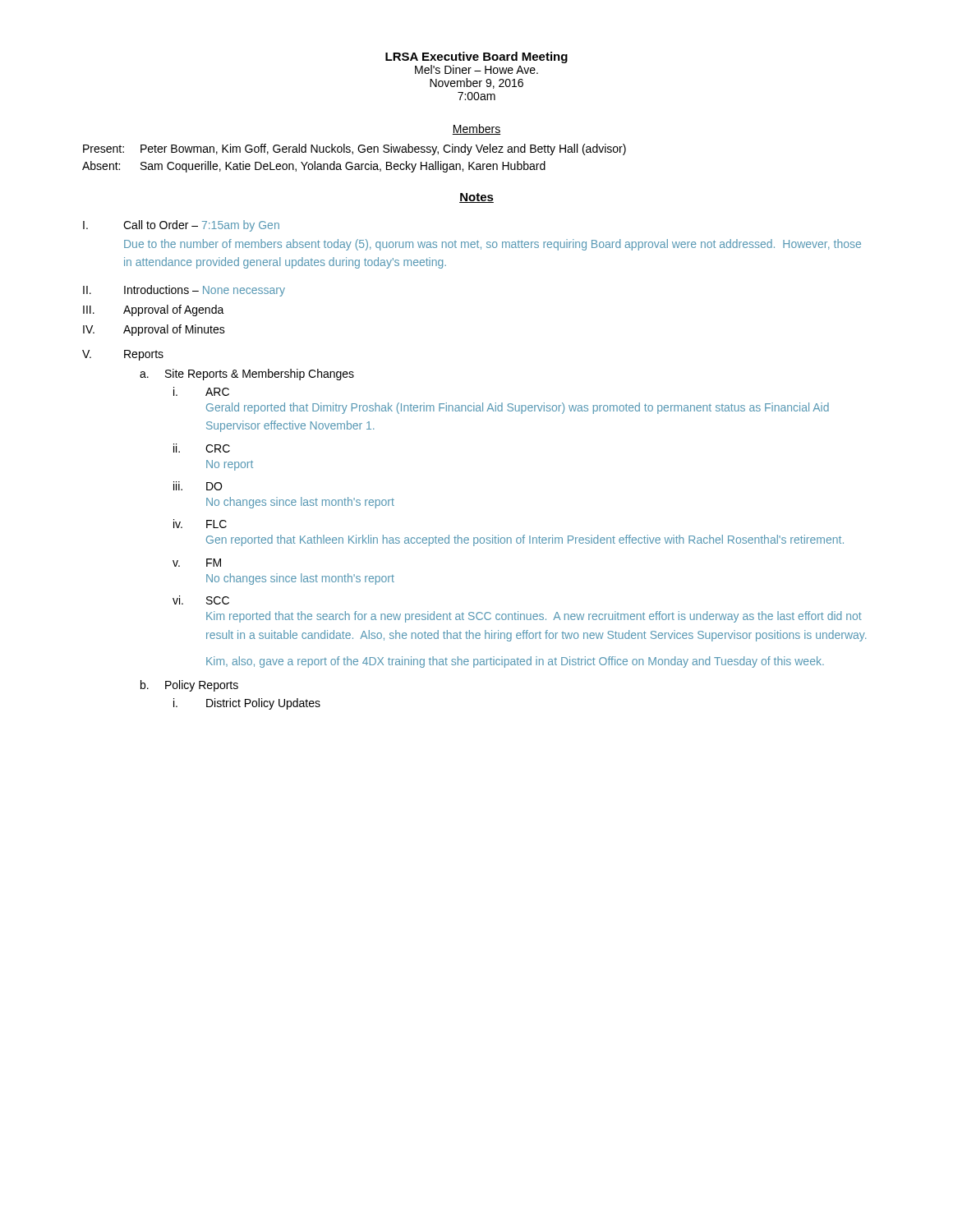Locate the list item that reads "V. Reports a. Site Reports & Membership Changes"

(476, 532)
